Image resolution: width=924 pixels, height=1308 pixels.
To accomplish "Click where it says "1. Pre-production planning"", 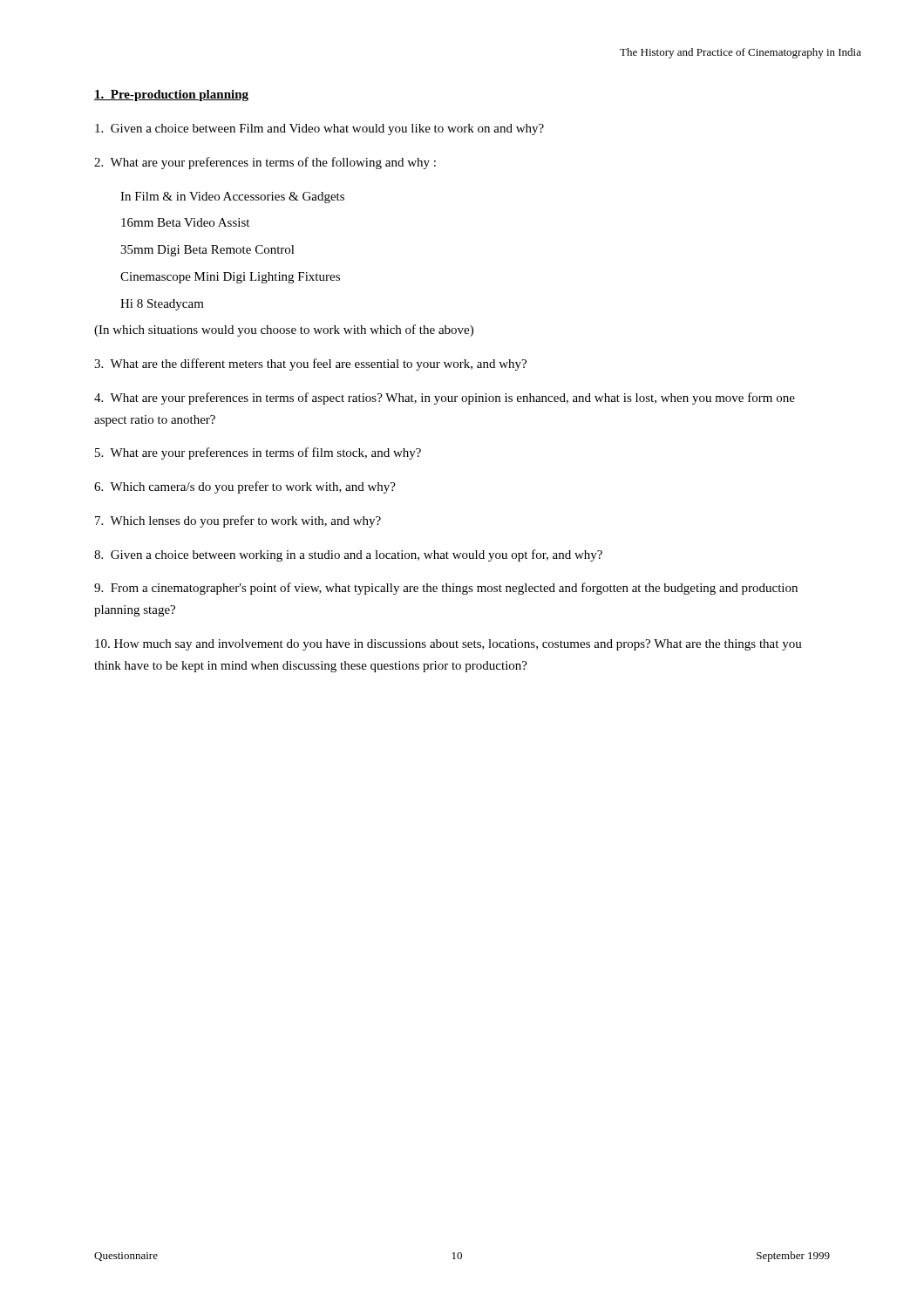I will coord(171,94).
